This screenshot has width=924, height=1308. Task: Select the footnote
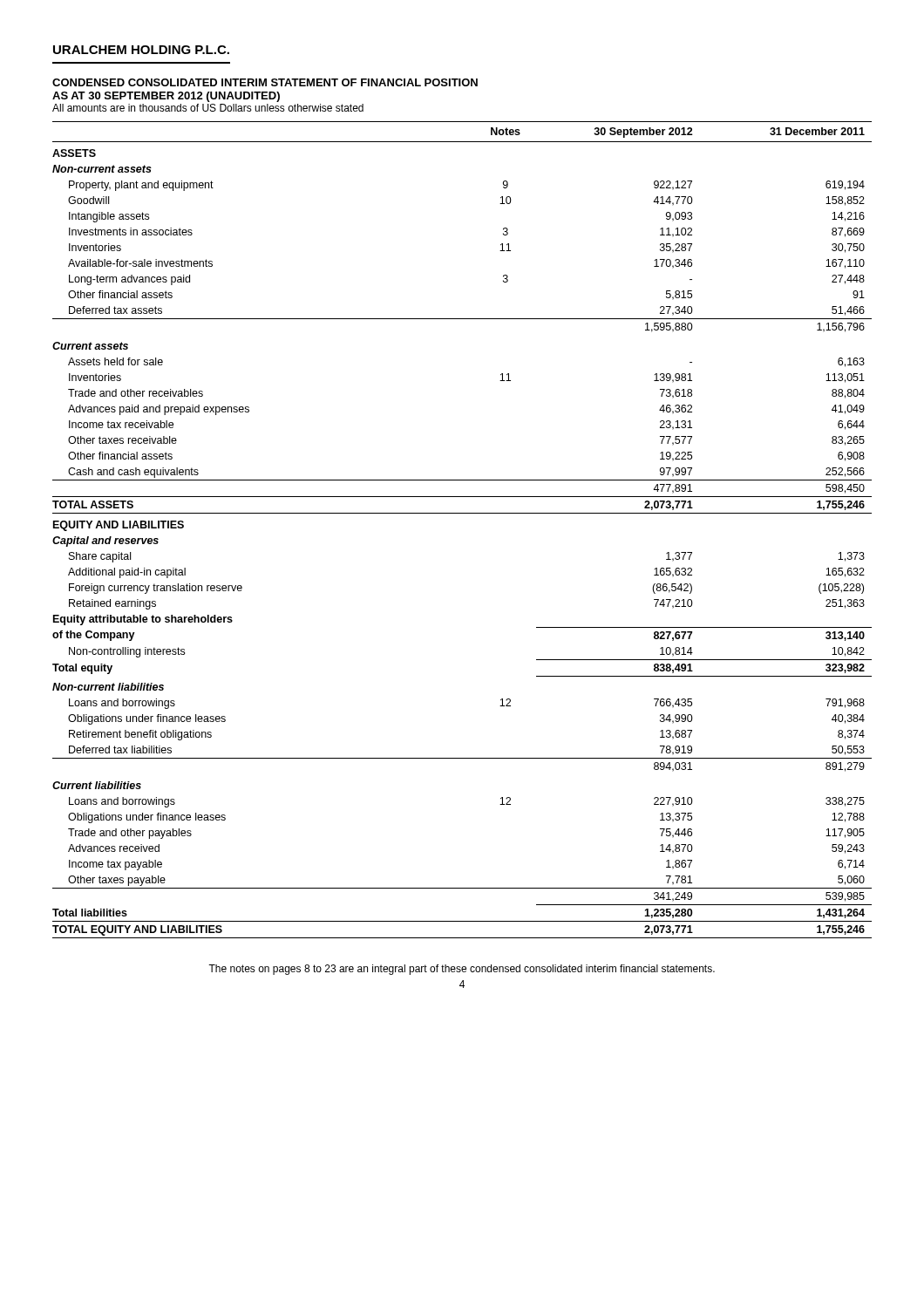pyautogui.click(x=462, y=969)
